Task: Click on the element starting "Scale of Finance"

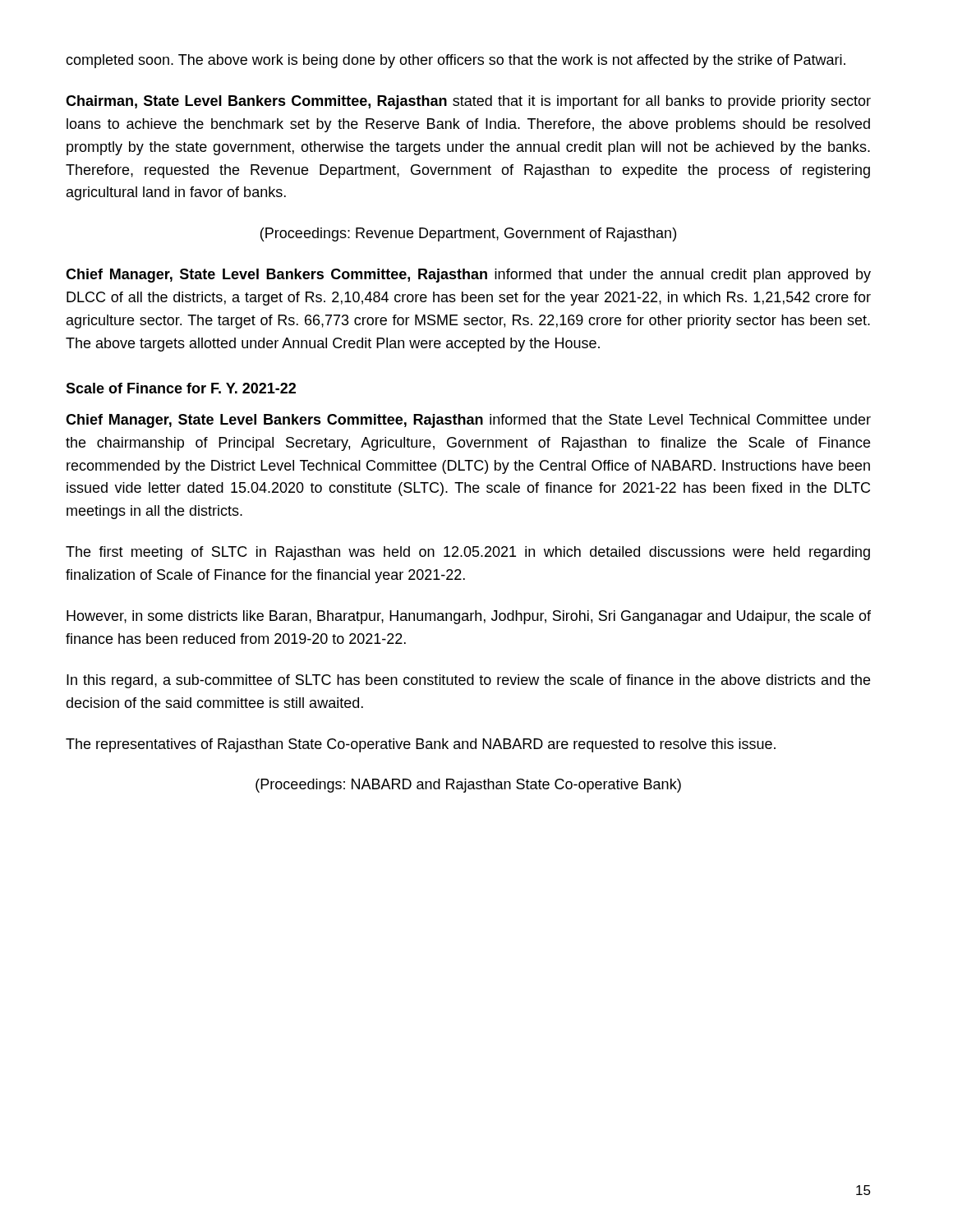Action: (x=181, y=388)
